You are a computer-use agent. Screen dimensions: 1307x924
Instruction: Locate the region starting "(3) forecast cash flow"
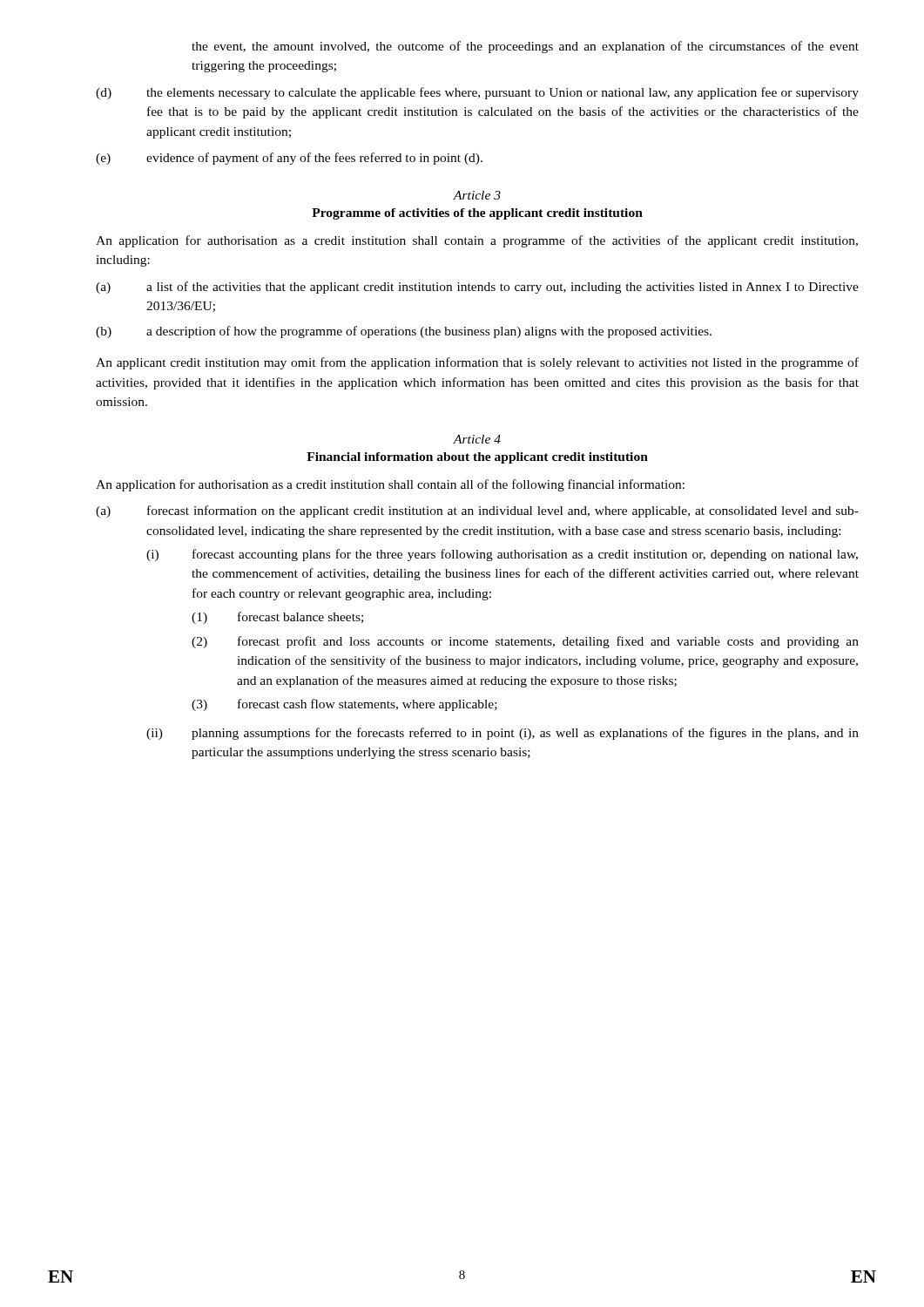(344, 705)
